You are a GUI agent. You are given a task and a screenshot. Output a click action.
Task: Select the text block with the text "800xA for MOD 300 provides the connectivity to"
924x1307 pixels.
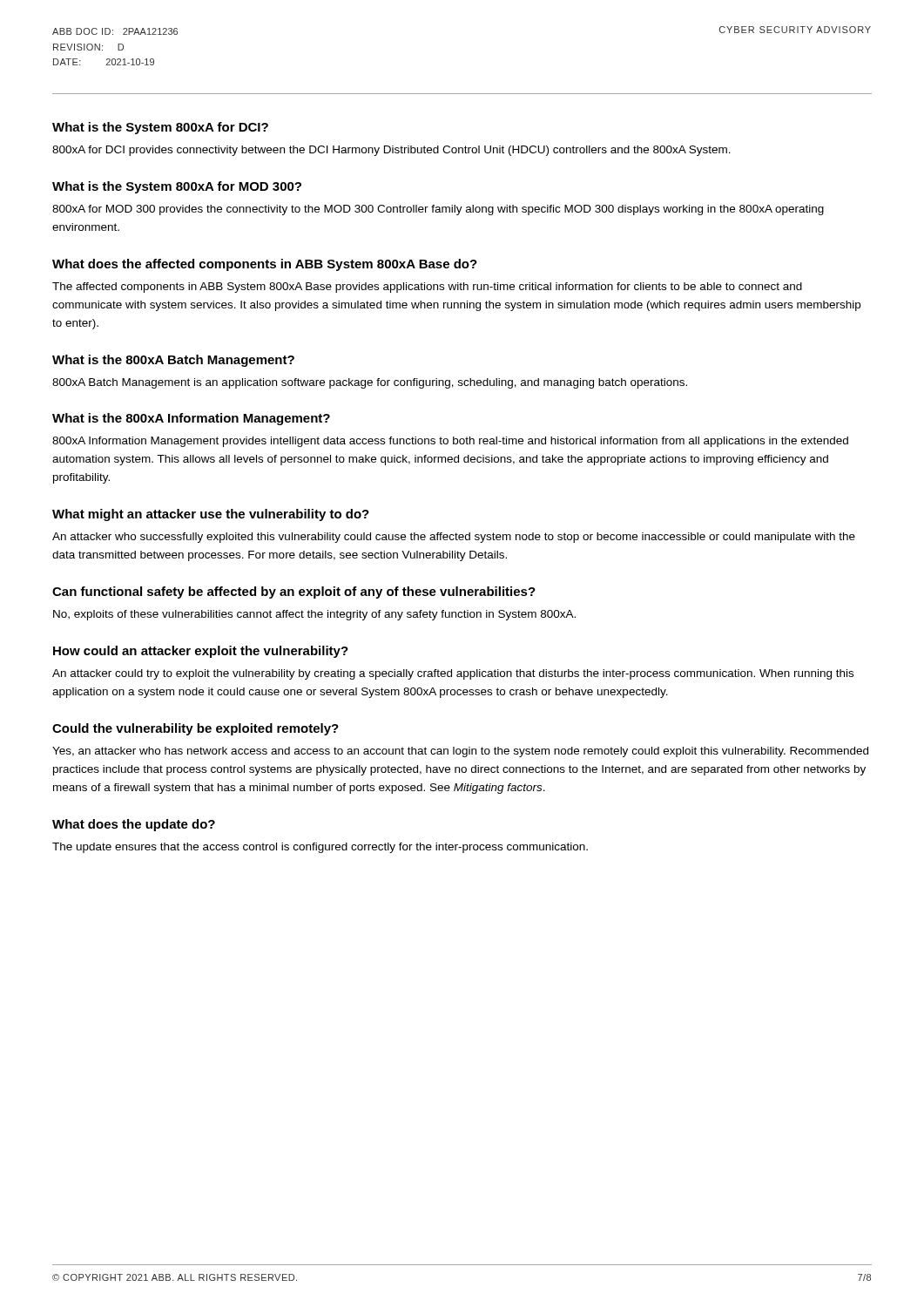438,218
